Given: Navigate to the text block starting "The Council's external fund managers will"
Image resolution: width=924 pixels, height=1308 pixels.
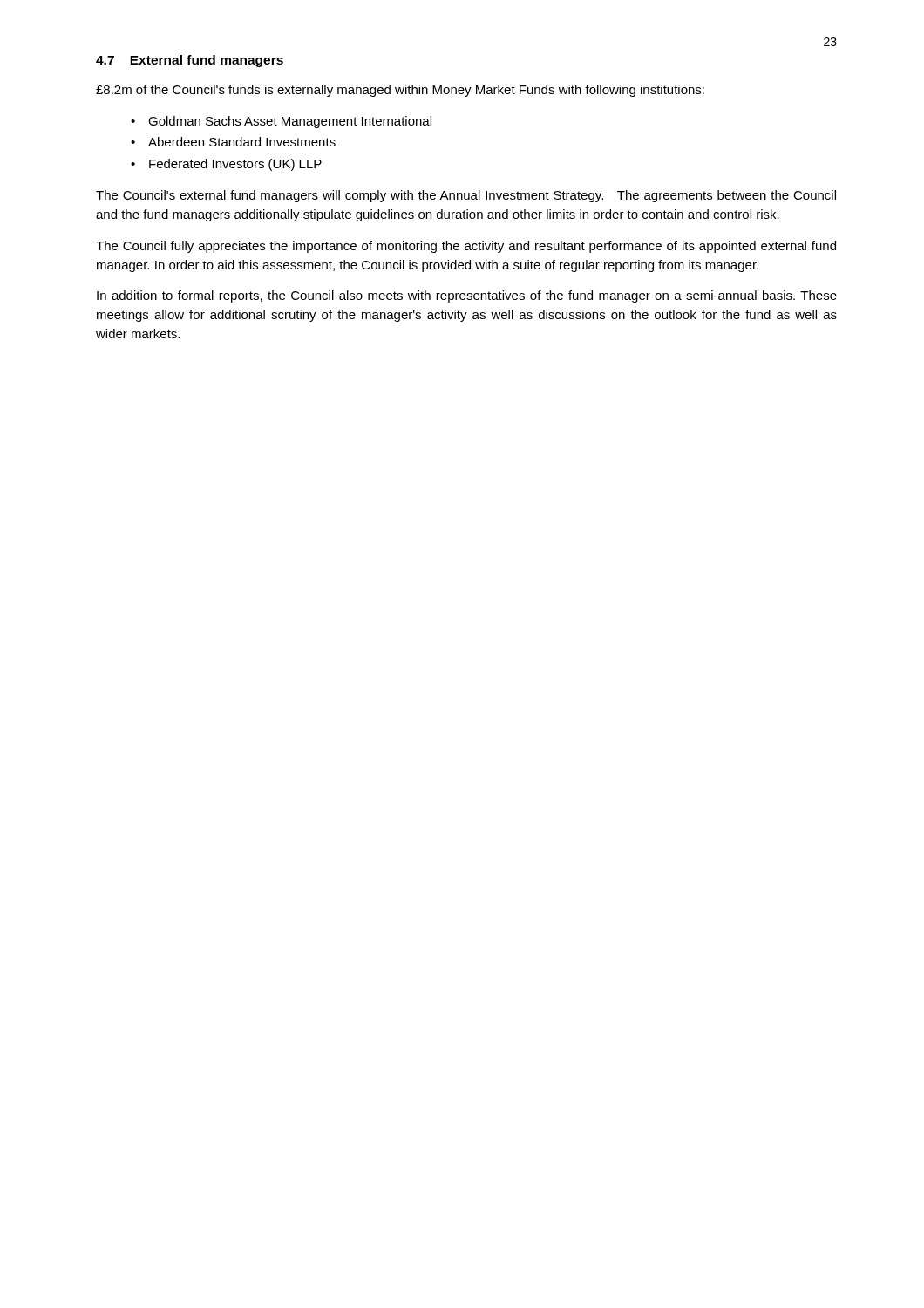Looking at the screenshot, I should pyautogui.click(x=466, y=205).
